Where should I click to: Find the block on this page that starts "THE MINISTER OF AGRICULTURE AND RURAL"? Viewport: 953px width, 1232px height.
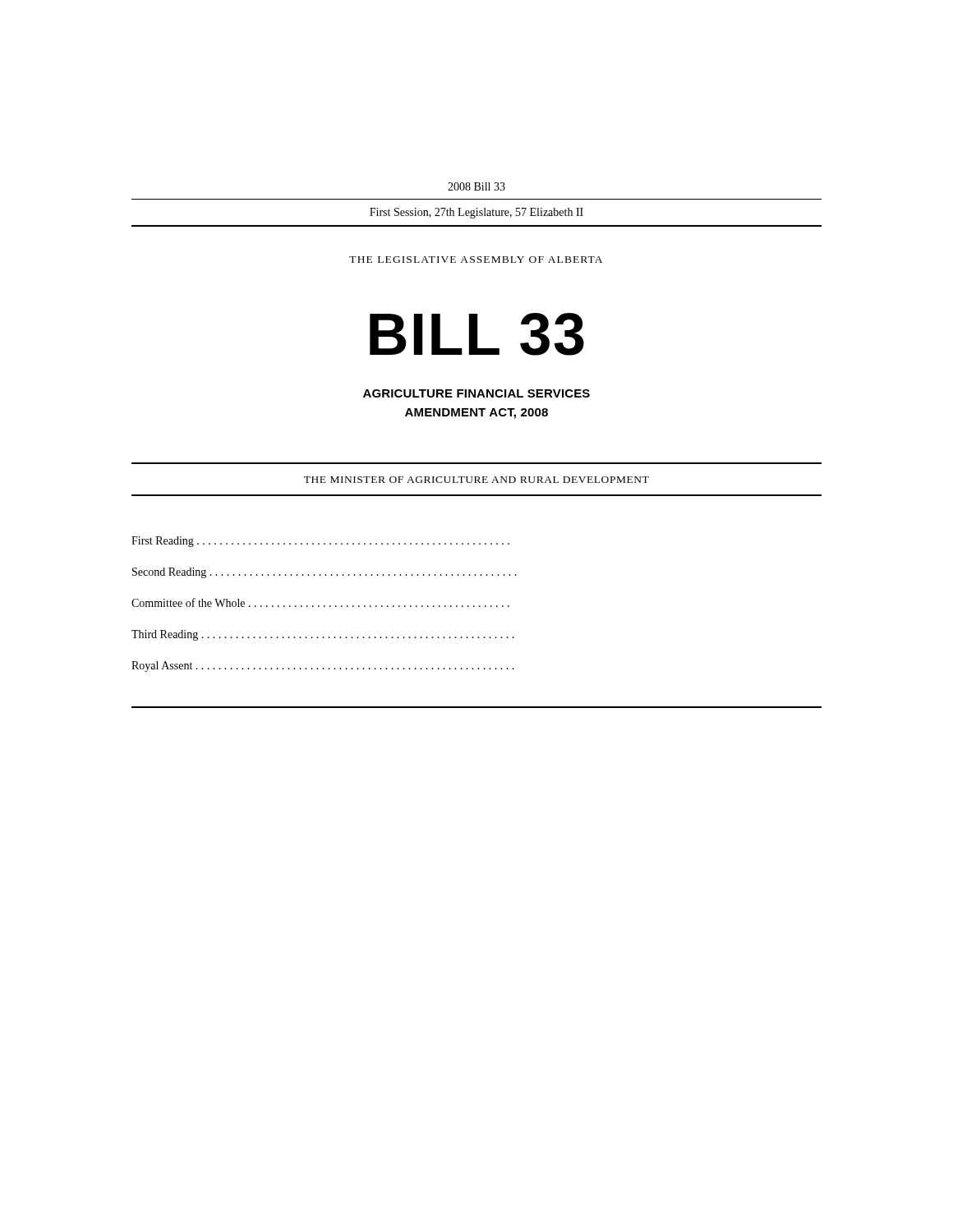tap(476, 479)
